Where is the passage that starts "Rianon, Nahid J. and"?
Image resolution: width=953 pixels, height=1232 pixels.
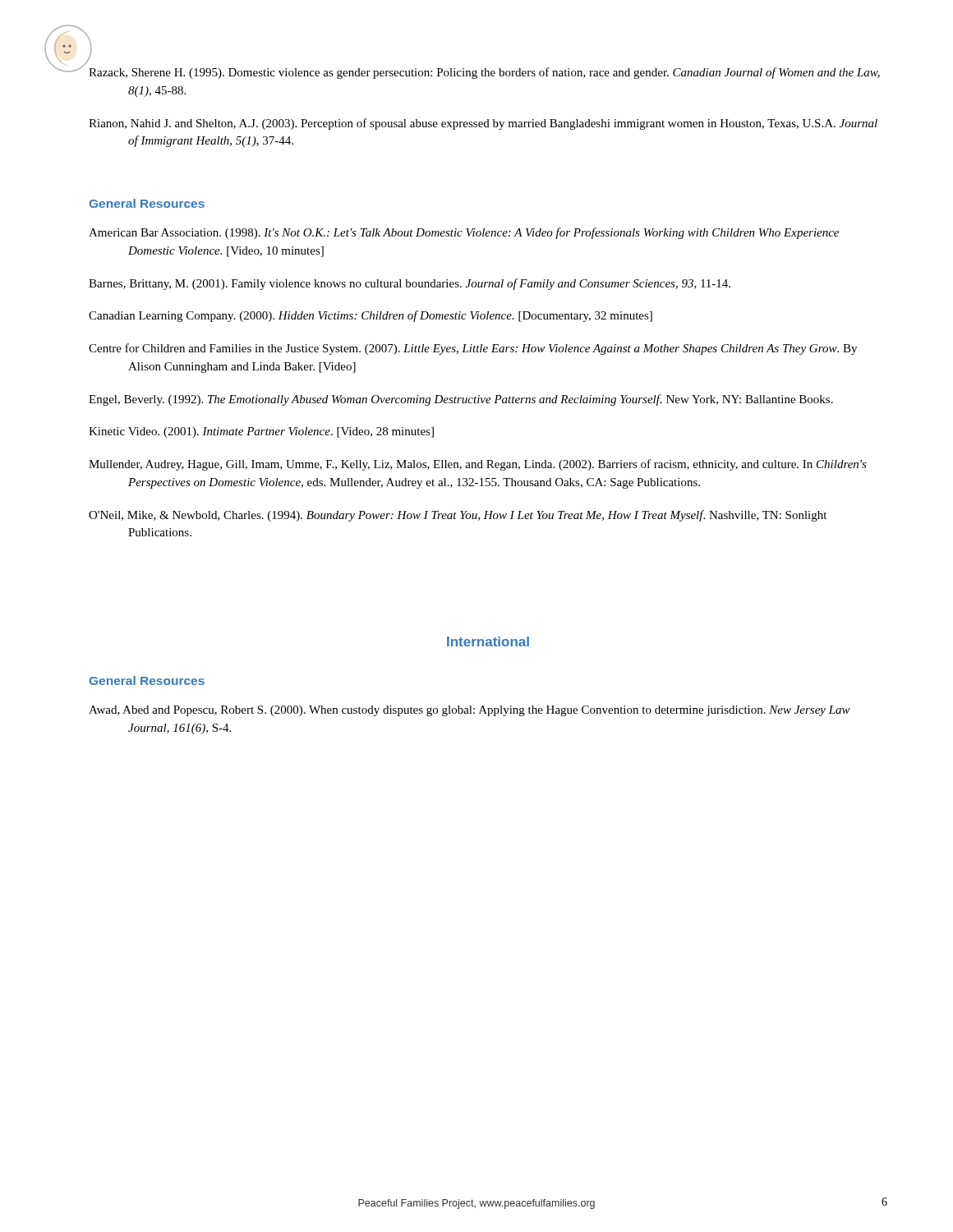coord(488,132)
